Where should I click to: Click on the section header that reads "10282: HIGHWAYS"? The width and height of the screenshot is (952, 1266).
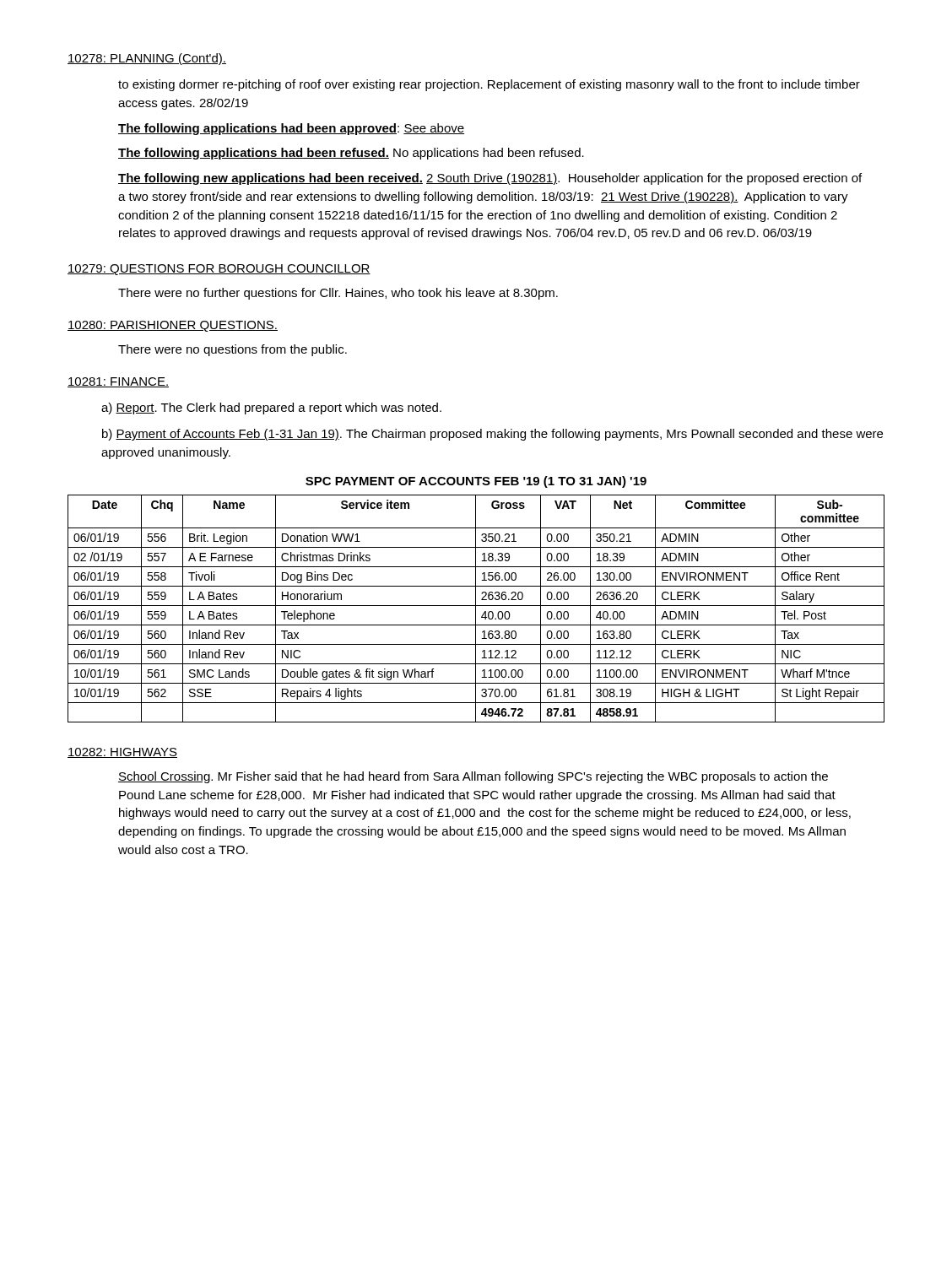[x=122, y=751]
